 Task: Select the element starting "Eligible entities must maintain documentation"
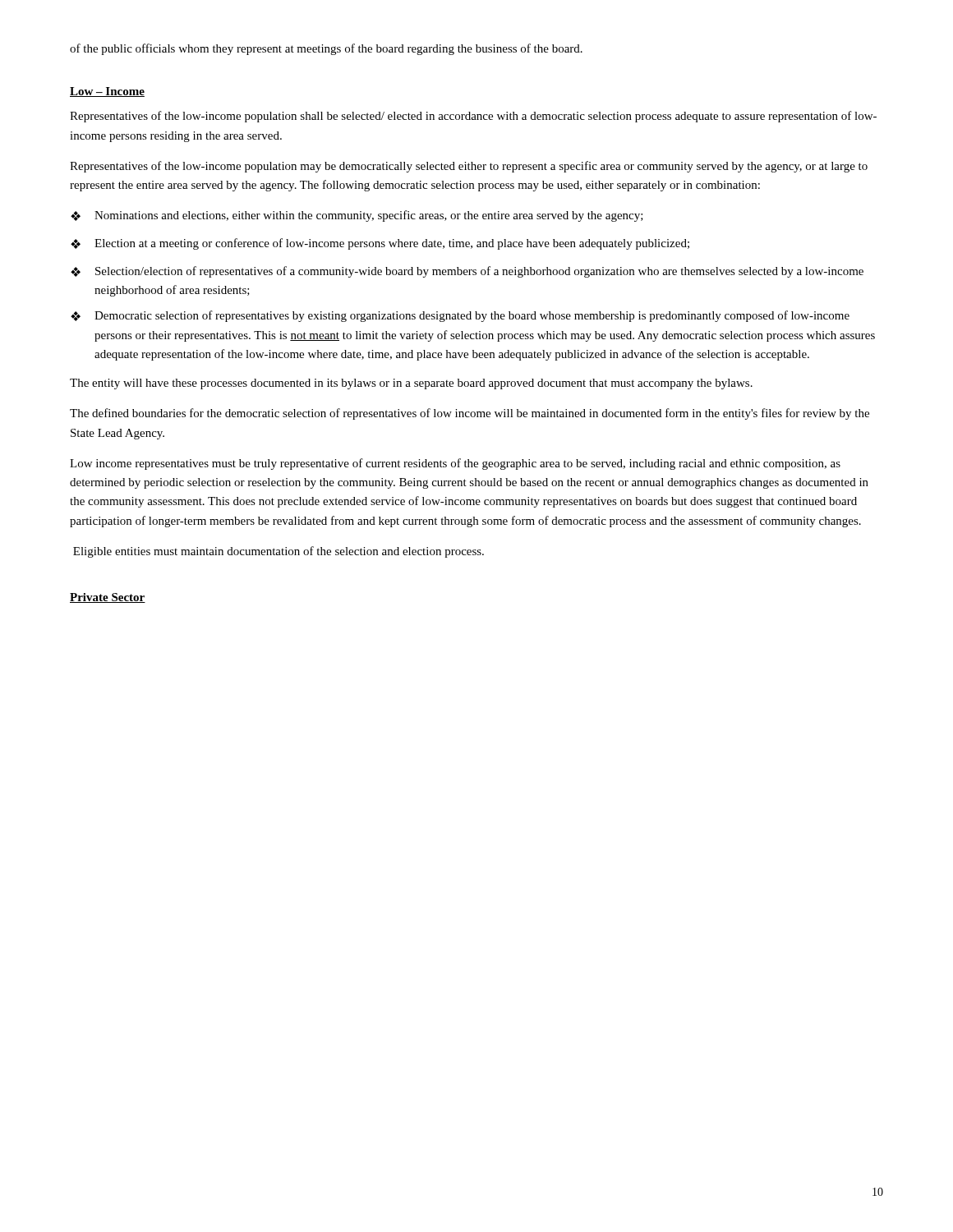click(x=277, y=551)
